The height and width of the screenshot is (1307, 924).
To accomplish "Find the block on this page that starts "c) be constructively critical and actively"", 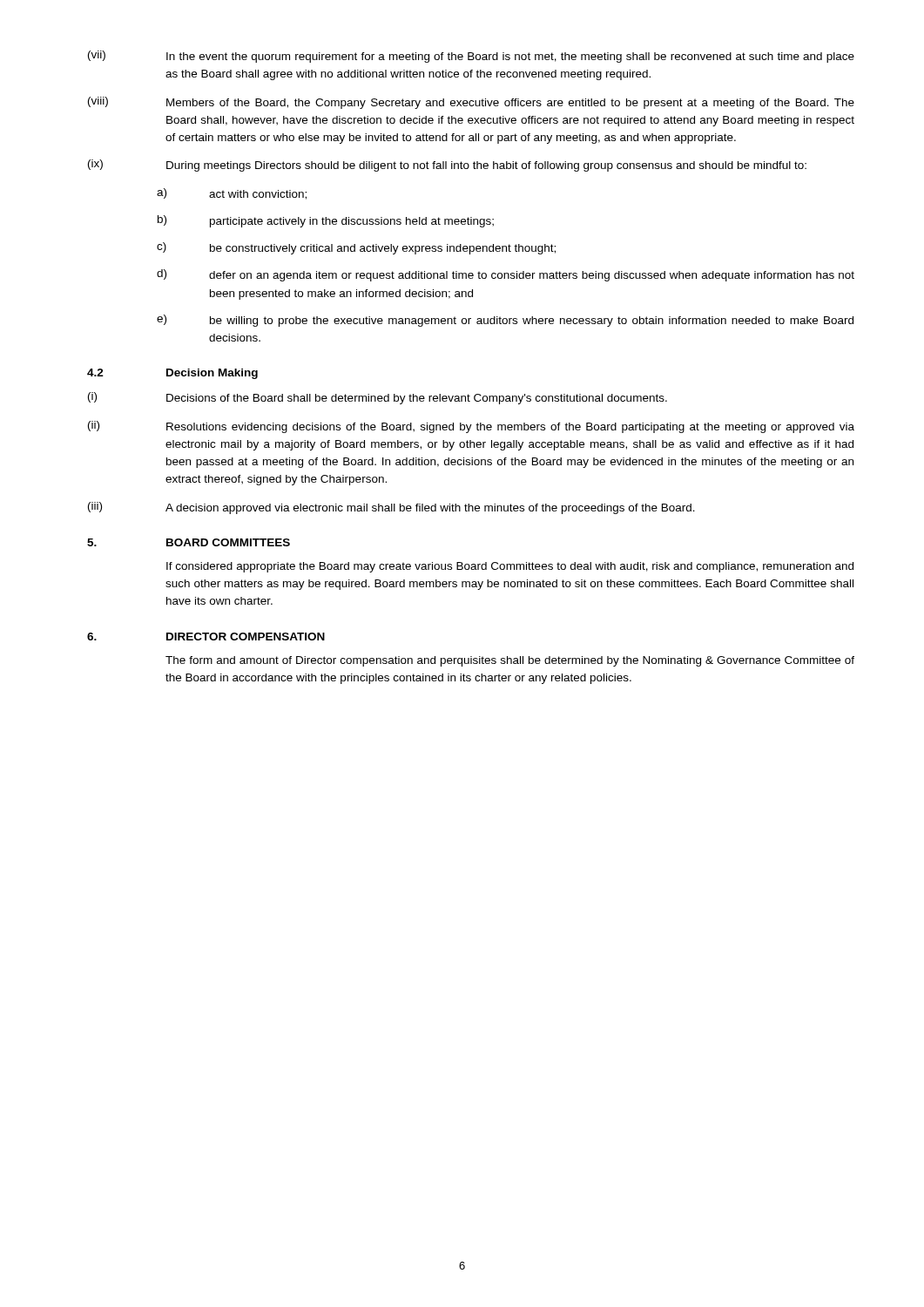I will [506, 248].
